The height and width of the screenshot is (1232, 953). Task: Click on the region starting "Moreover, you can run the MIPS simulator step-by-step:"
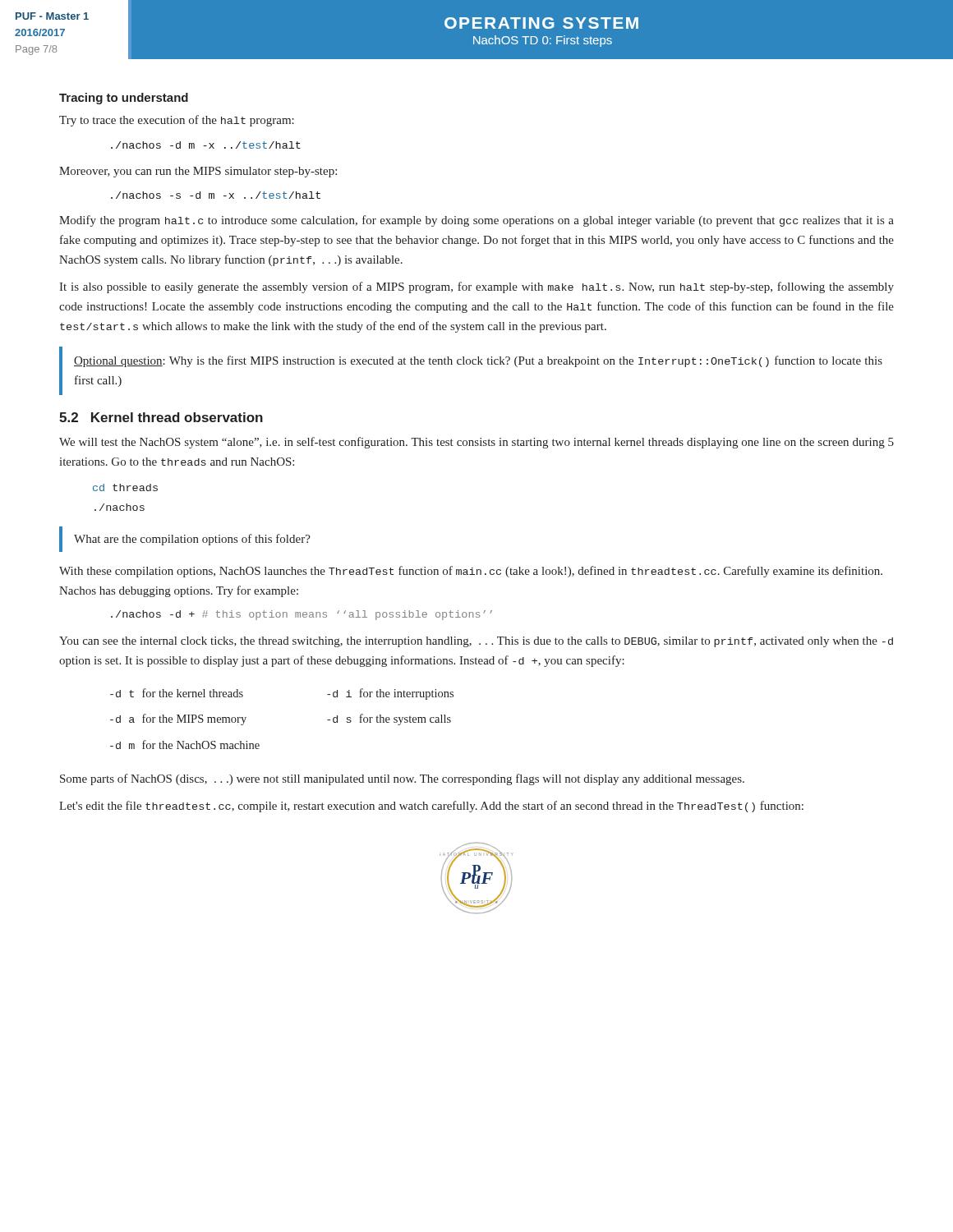[x=199, y=170]
